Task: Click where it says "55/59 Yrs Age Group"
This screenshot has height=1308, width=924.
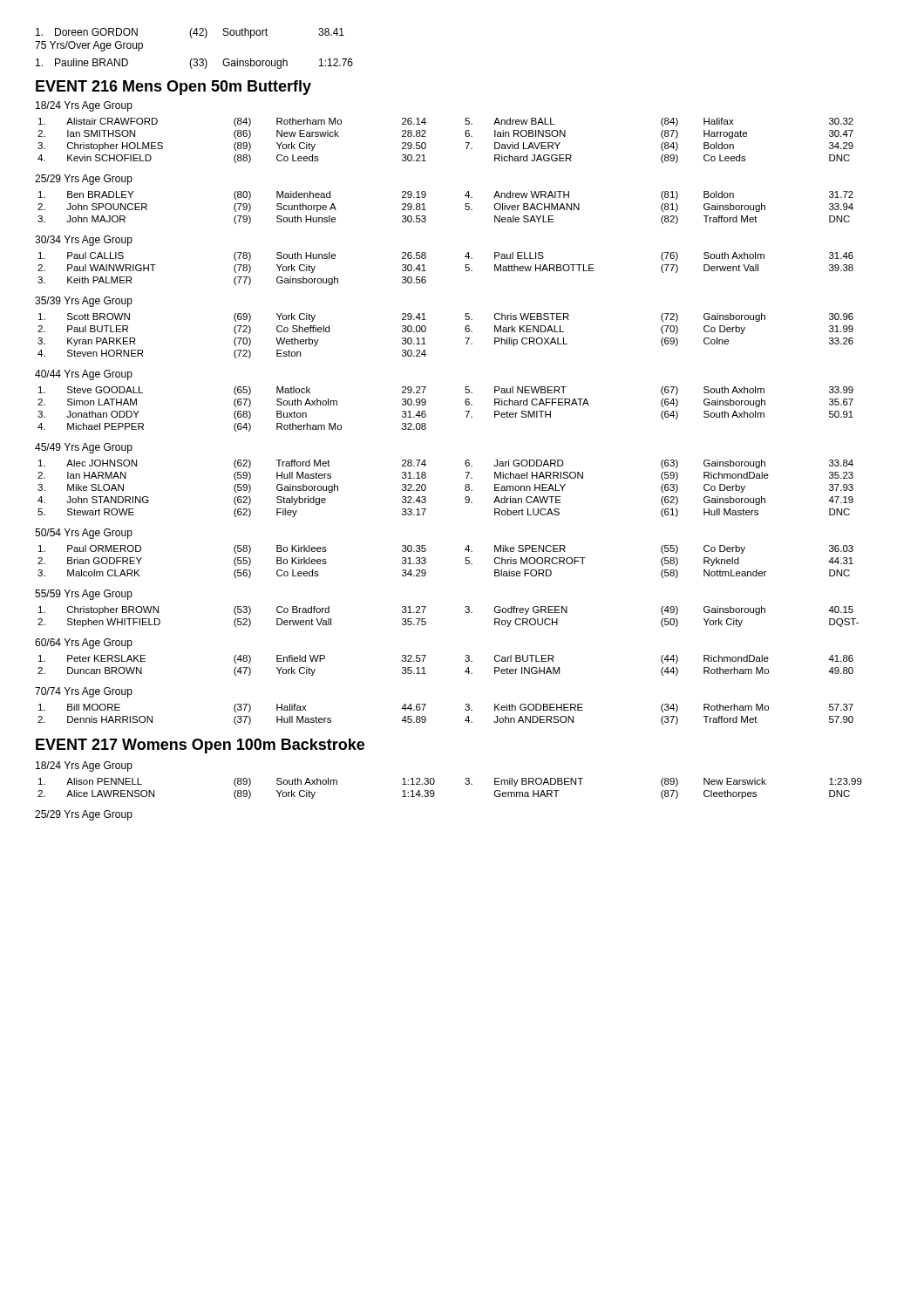Action: click(x=84, y=594)
